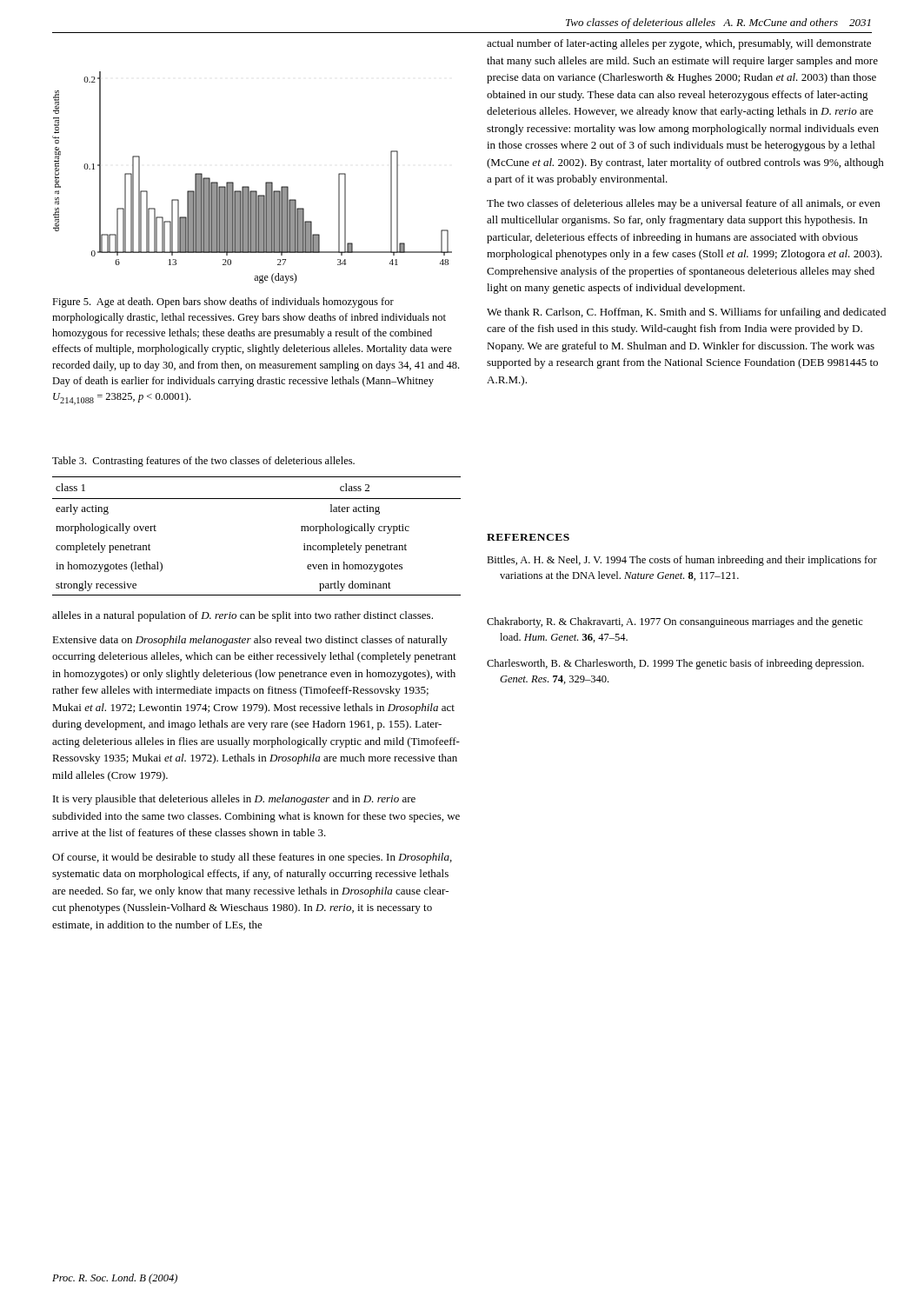
Task: Locate the list item with the text "Bittles, A. H. & Neel, J. V. 1994"
Action: tap(687, 568)
